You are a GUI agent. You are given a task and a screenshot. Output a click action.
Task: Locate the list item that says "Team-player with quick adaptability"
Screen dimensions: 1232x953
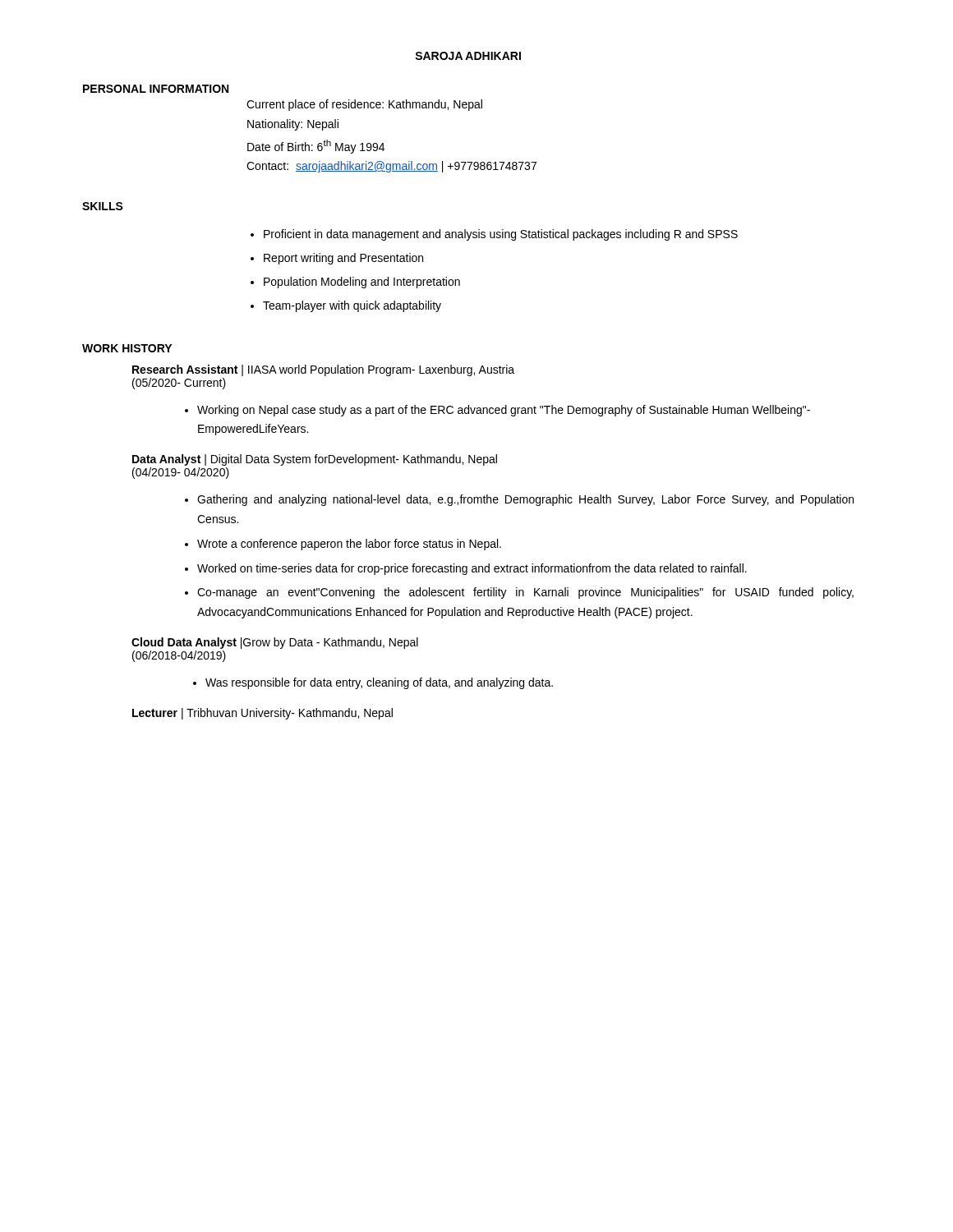coord(352,306)
